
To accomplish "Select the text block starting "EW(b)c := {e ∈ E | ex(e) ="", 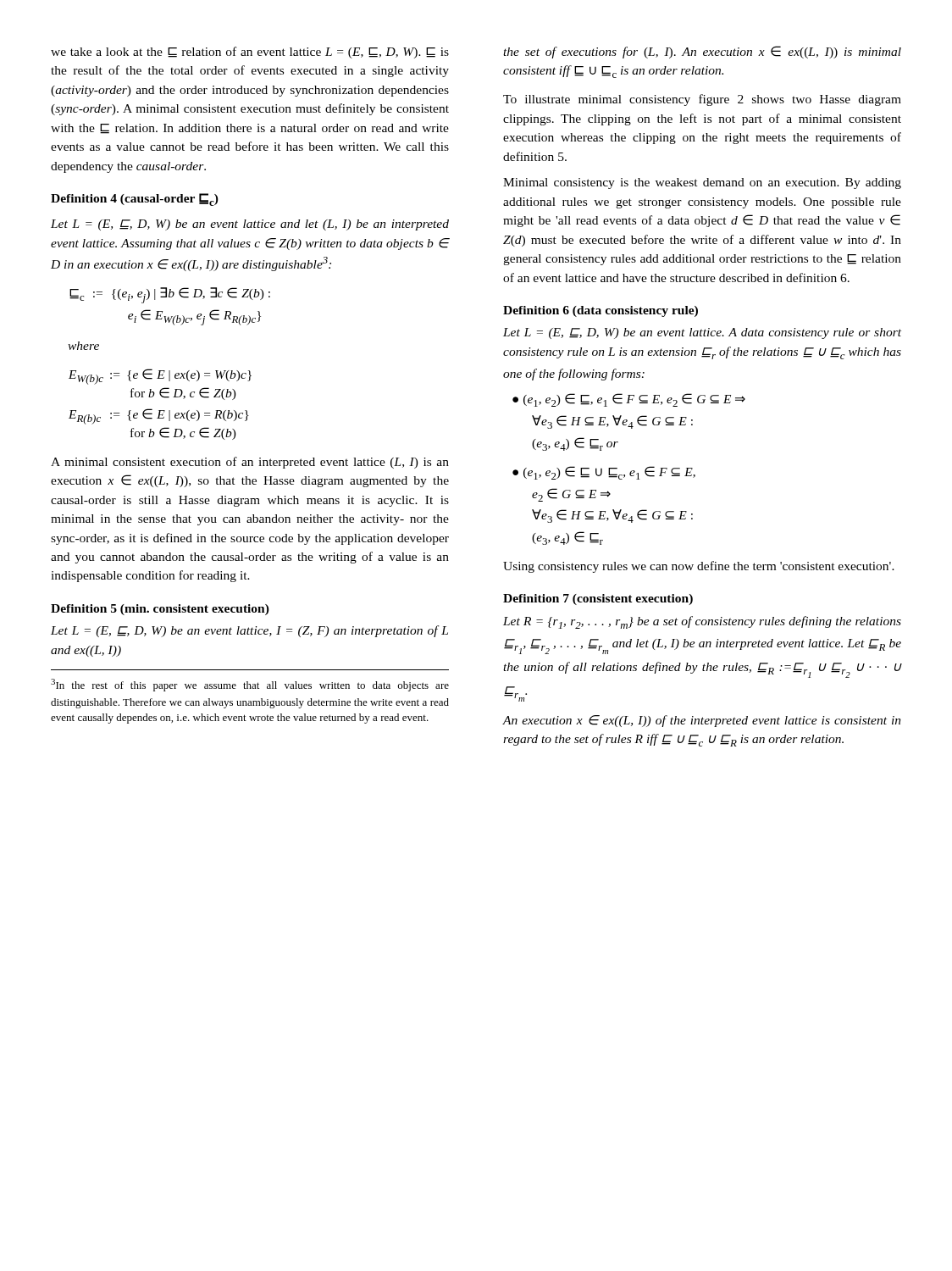I will click(160, 377).
